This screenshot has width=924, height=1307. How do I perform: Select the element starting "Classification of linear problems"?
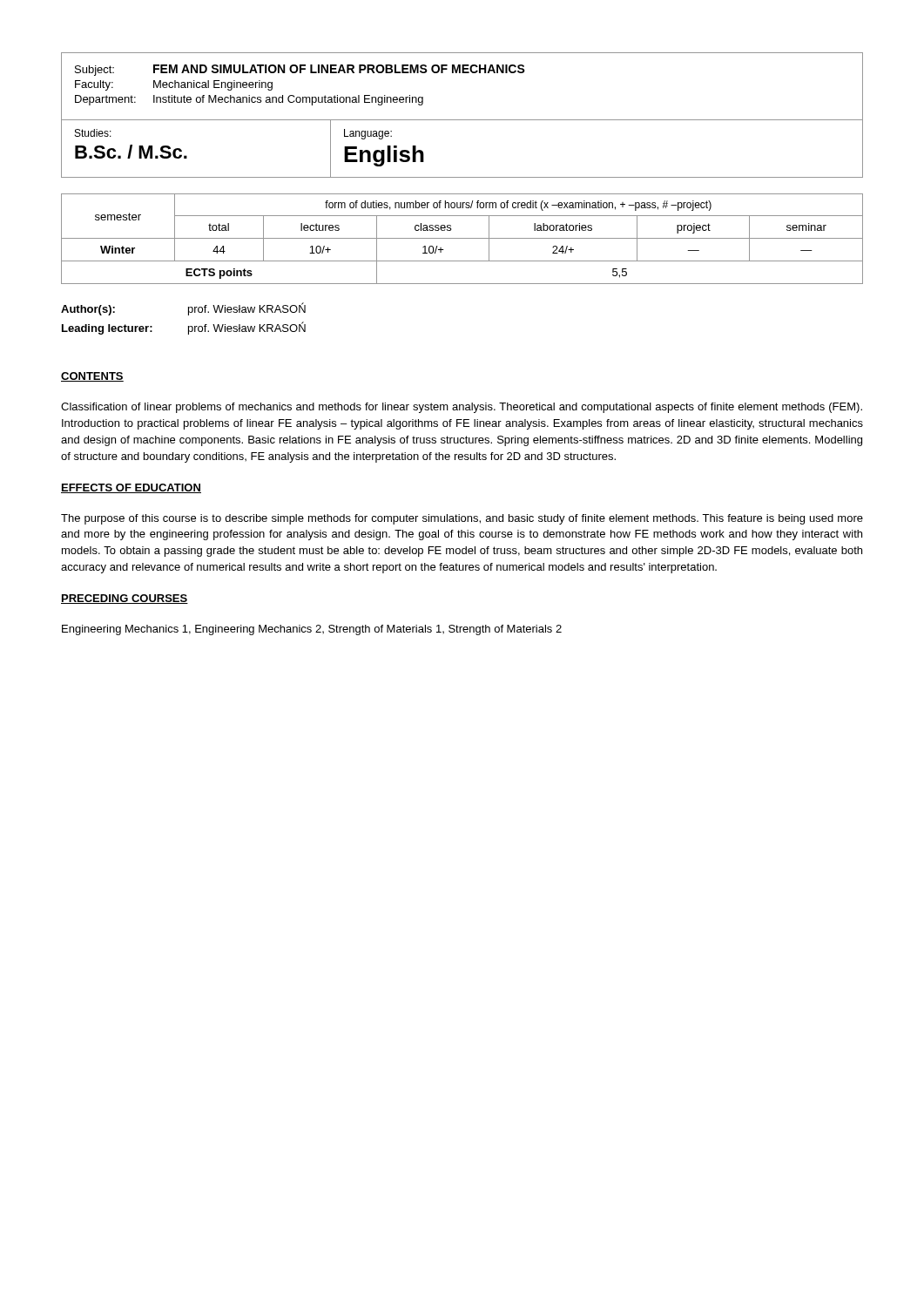(x=462, y=432)
